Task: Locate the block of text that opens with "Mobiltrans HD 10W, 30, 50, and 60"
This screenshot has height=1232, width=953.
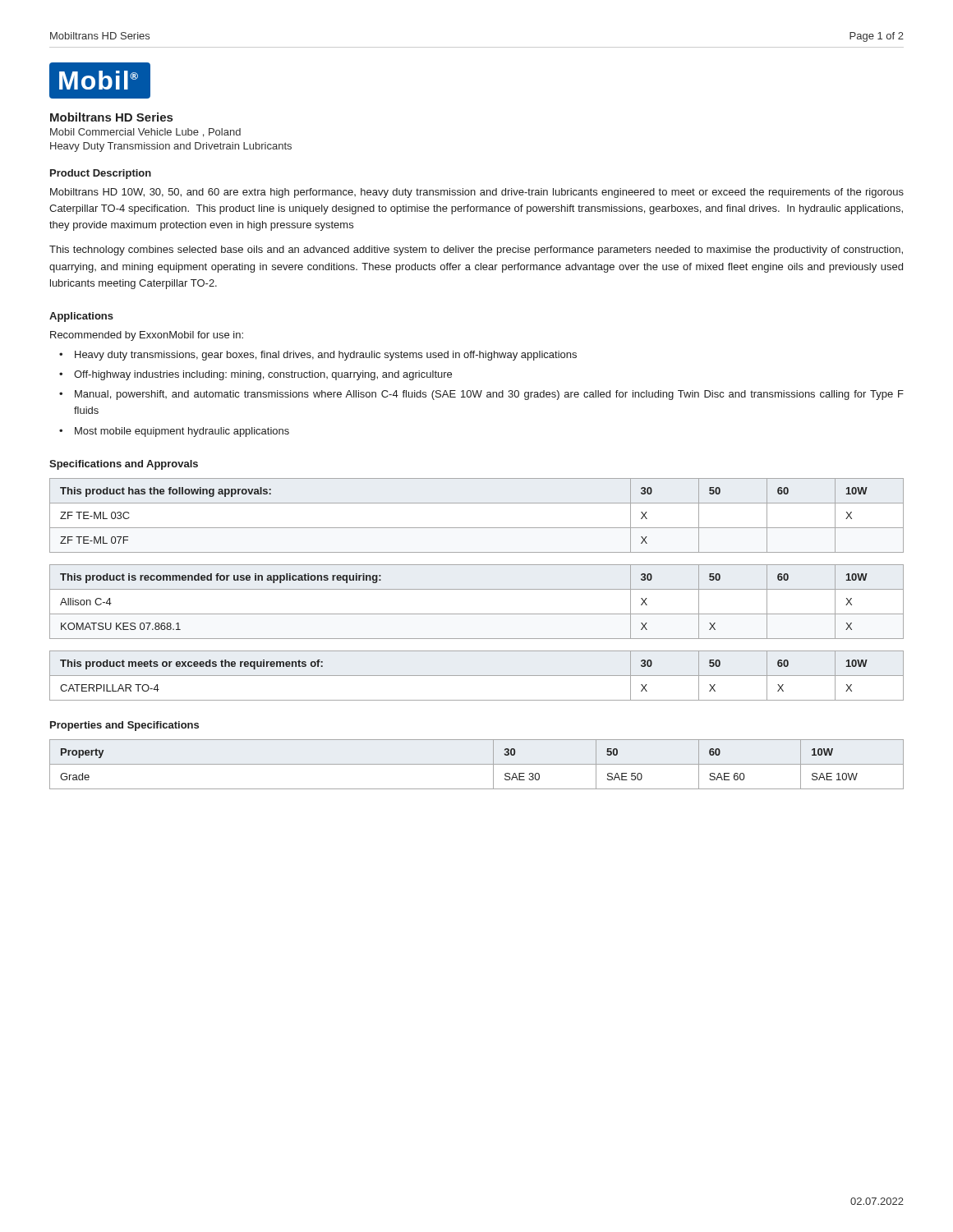Action: pyautogui.click(x=476, y=208)
